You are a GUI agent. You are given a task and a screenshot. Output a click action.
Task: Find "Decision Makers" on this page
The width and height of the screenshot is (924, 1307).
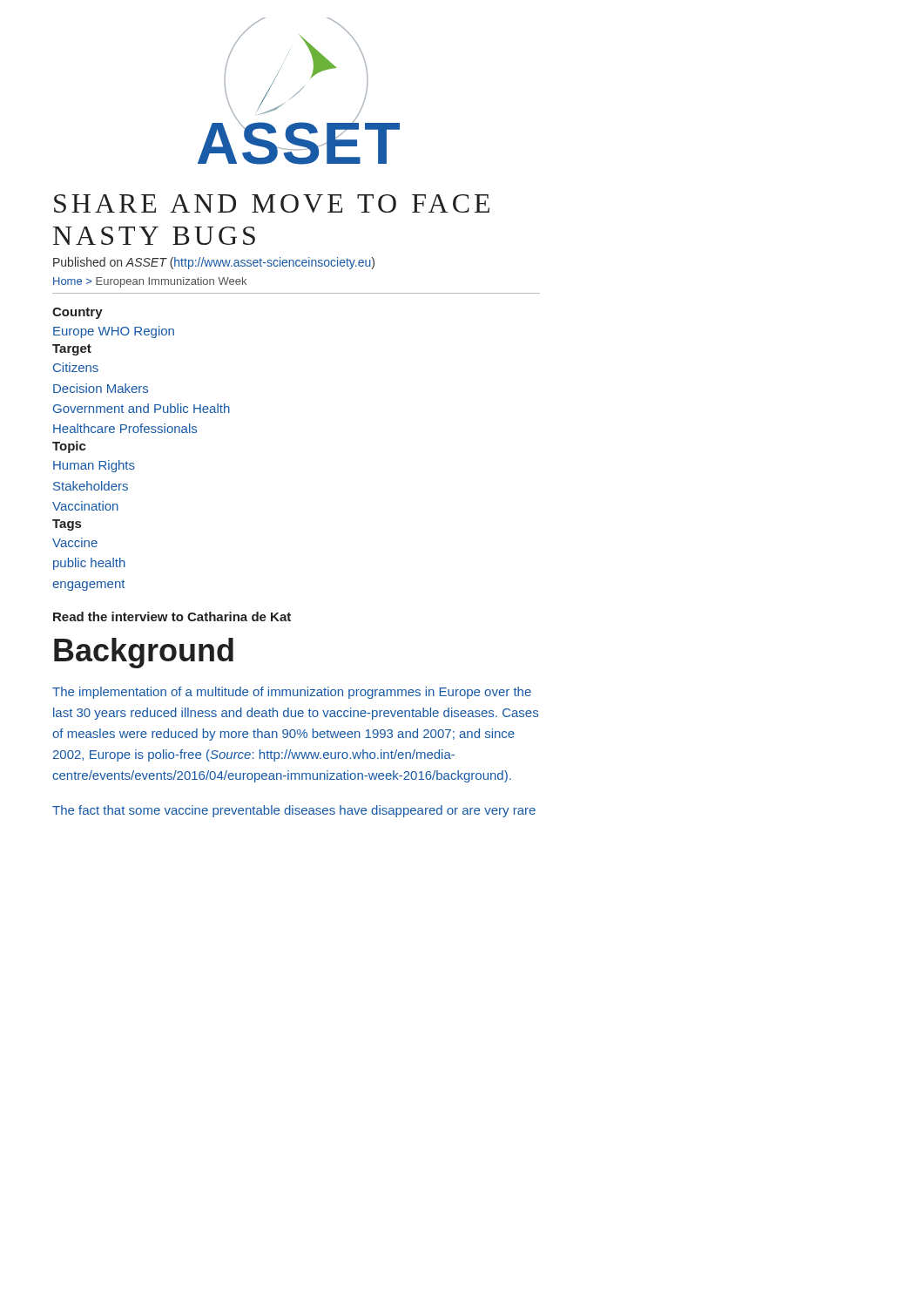click(x=101, y=388)
